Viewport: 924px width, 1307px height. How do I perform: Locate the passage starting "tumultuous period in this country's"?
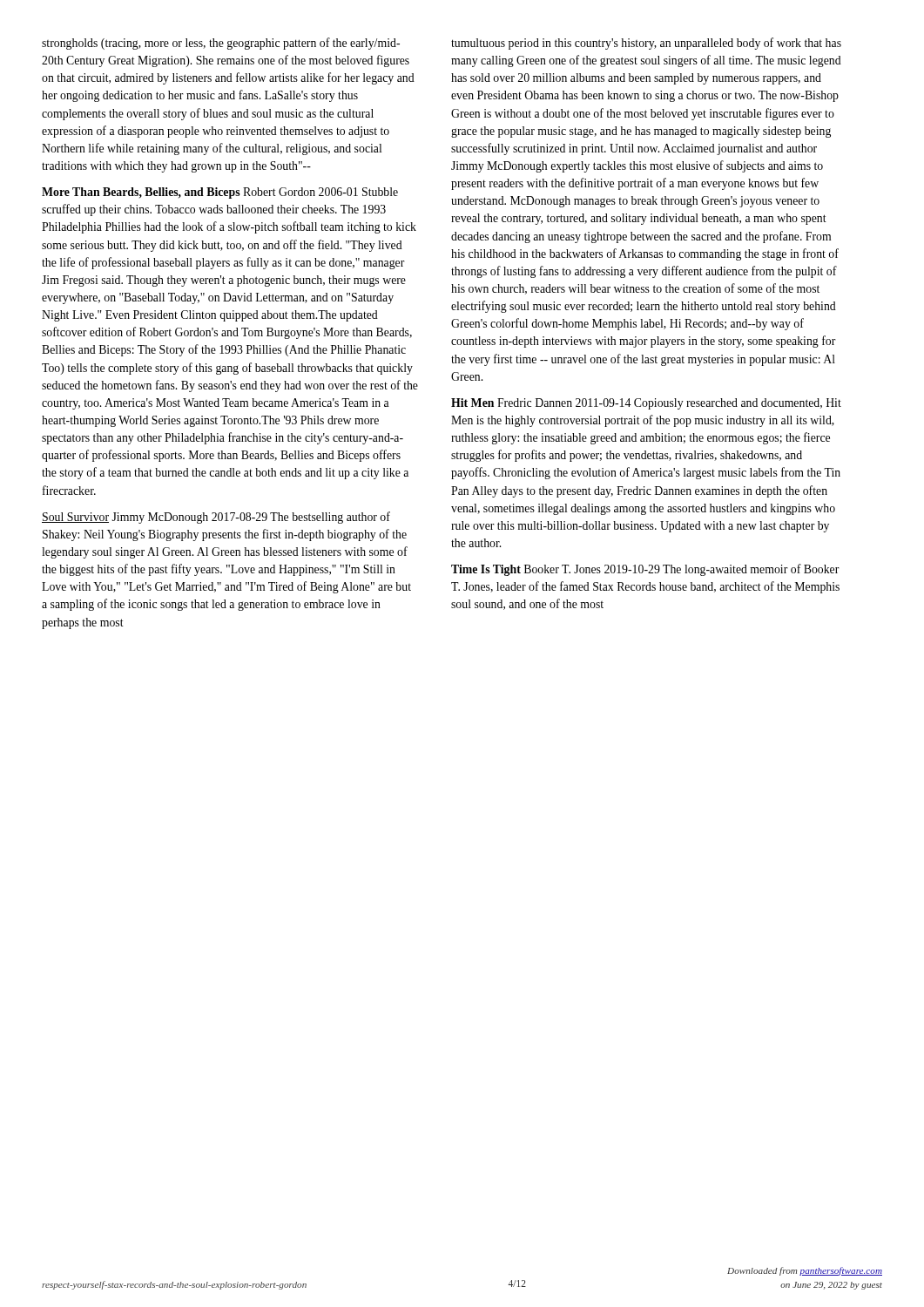click(x=647, y=210)
